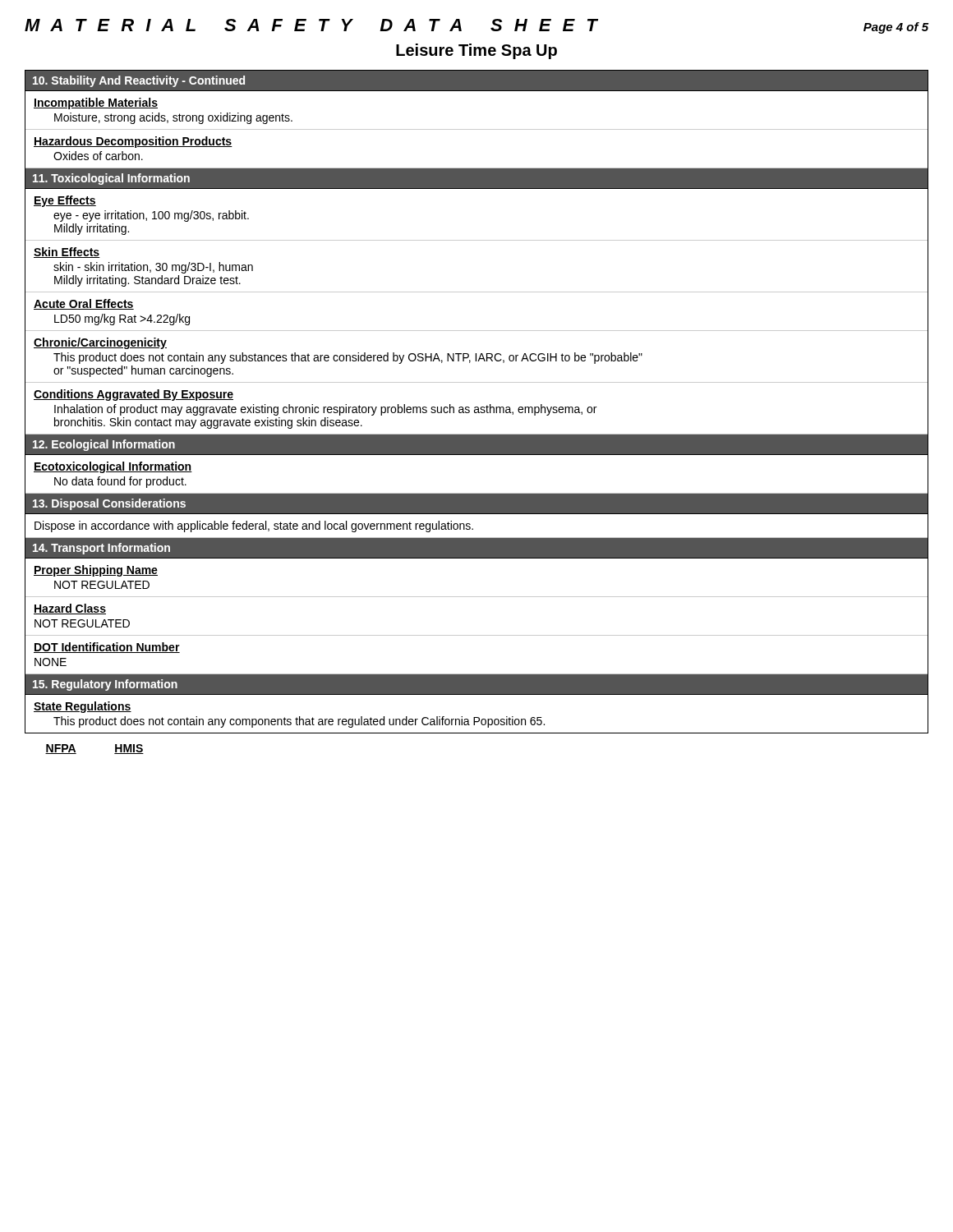Find the text block with the text "Skin Effects skin"
This screenshot has height=1232, width=953.
coord(67,253)
